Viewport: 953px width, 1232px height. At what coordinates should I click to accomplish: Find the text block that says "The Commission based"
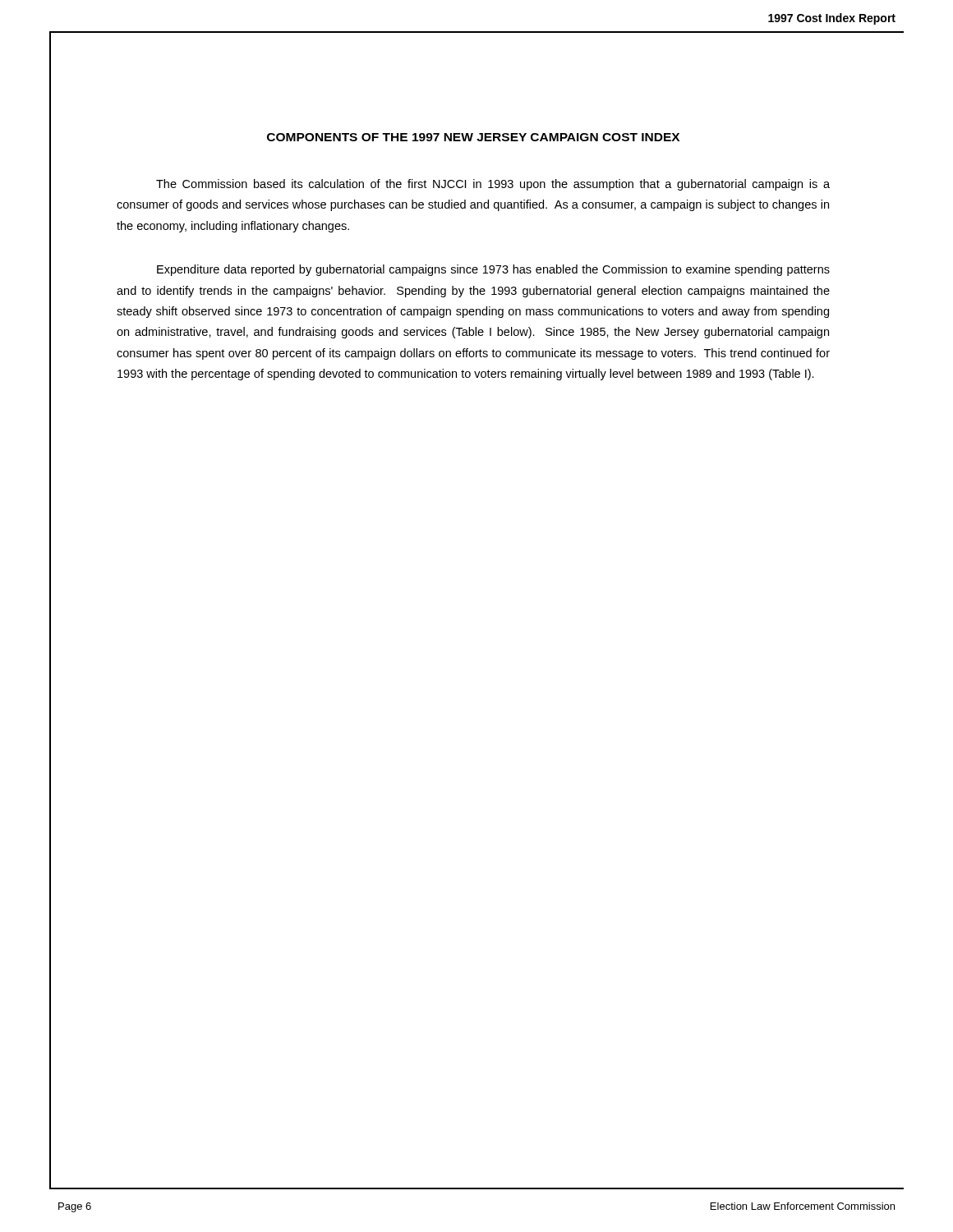(x=473, y=205)
